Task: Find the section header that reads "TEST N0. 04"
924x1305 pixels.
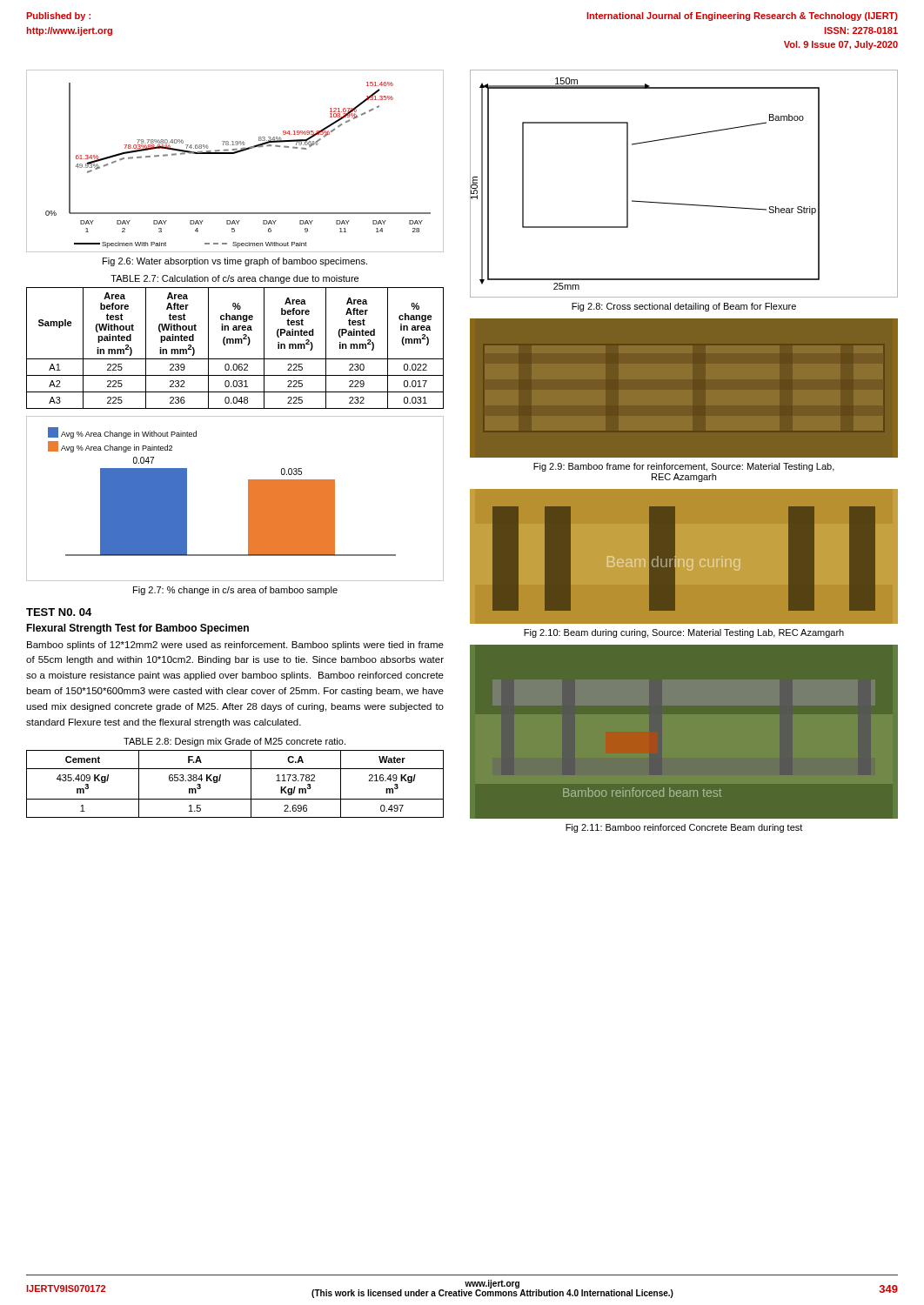Action: point(59,612)
